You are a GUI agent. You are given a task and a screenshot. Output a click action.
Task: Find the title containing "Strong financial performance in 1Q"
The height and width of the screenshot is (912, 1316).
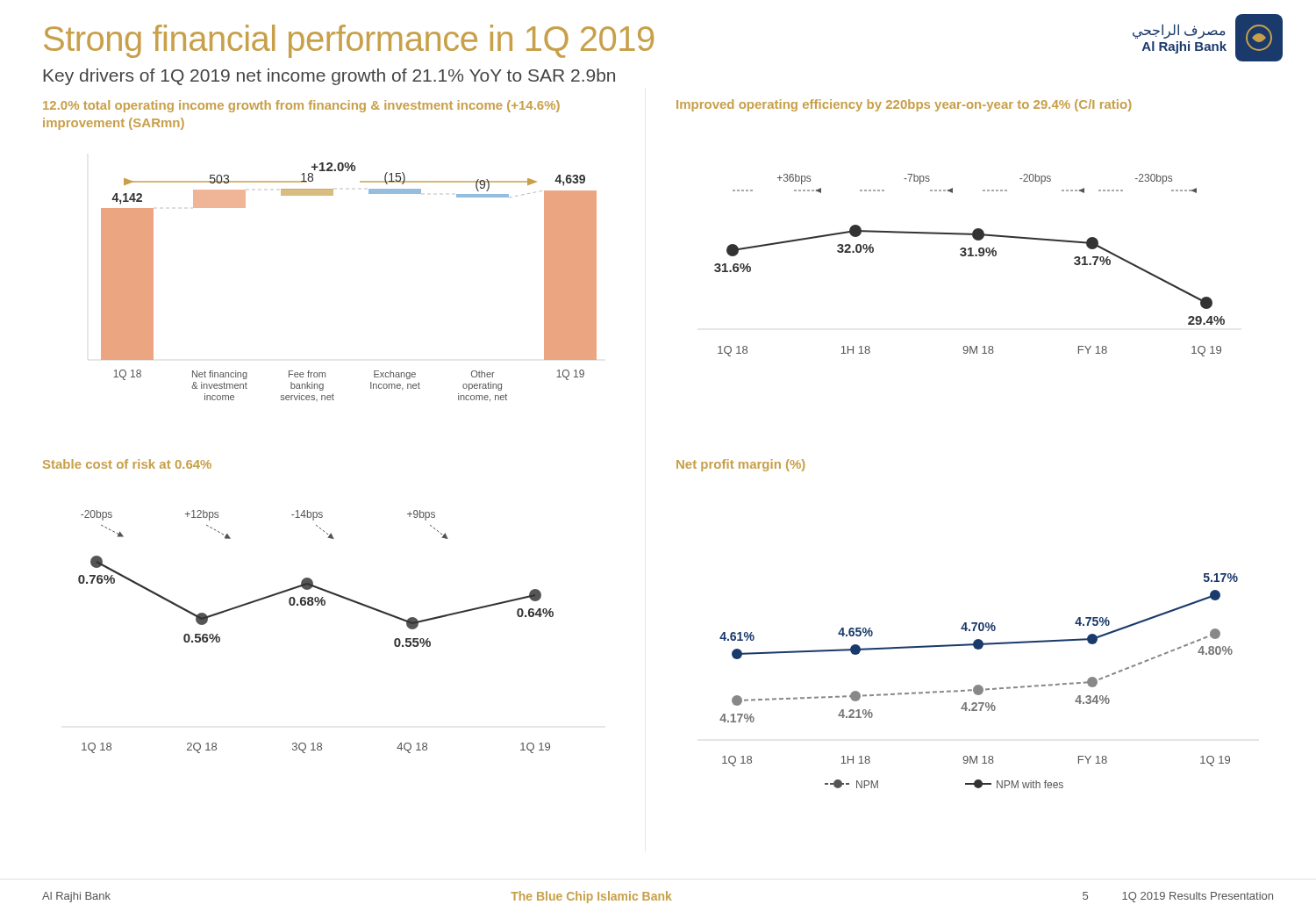349,39
